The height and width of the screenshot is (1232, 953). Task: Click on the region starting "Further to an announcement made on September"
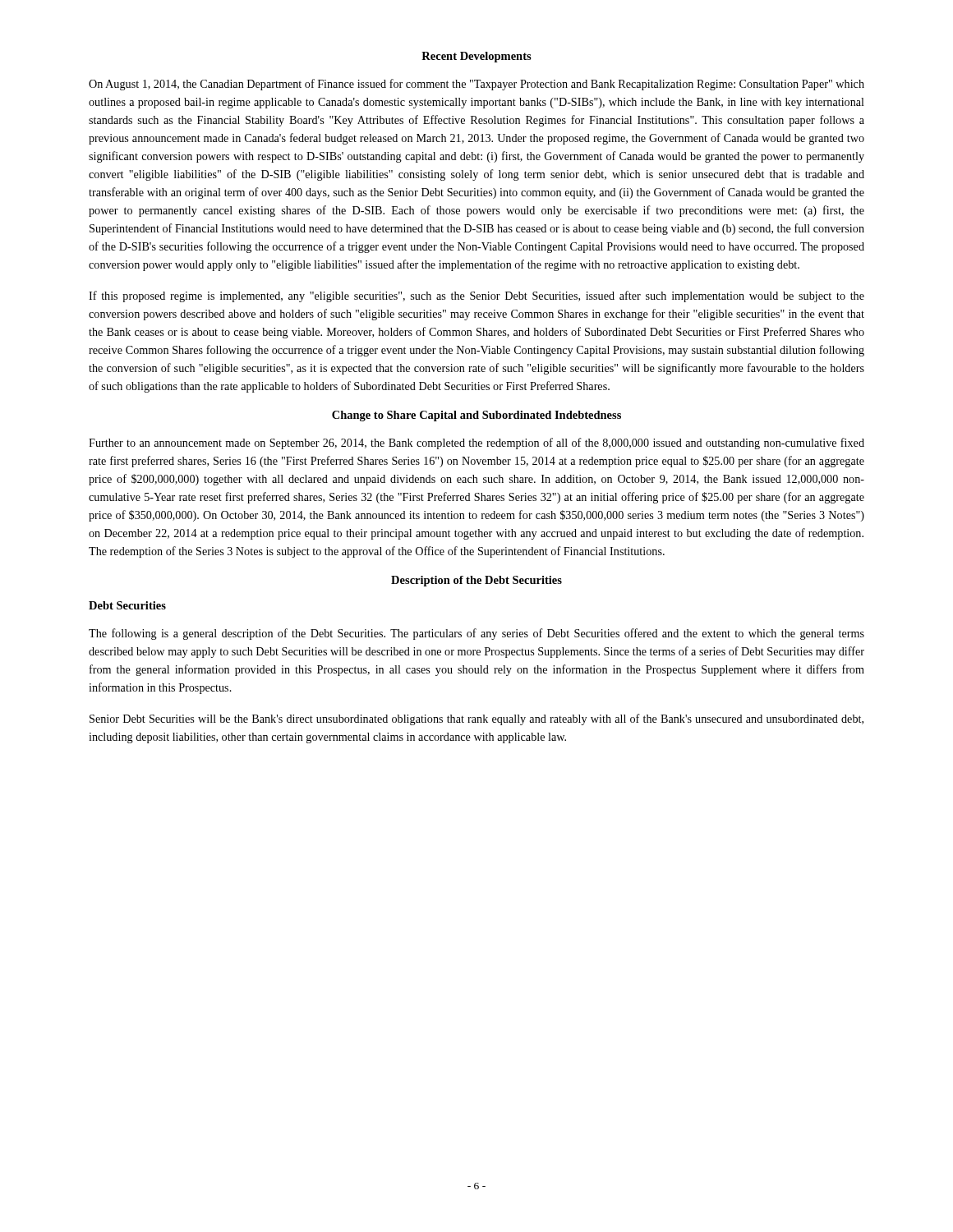[x=476, y=497]
